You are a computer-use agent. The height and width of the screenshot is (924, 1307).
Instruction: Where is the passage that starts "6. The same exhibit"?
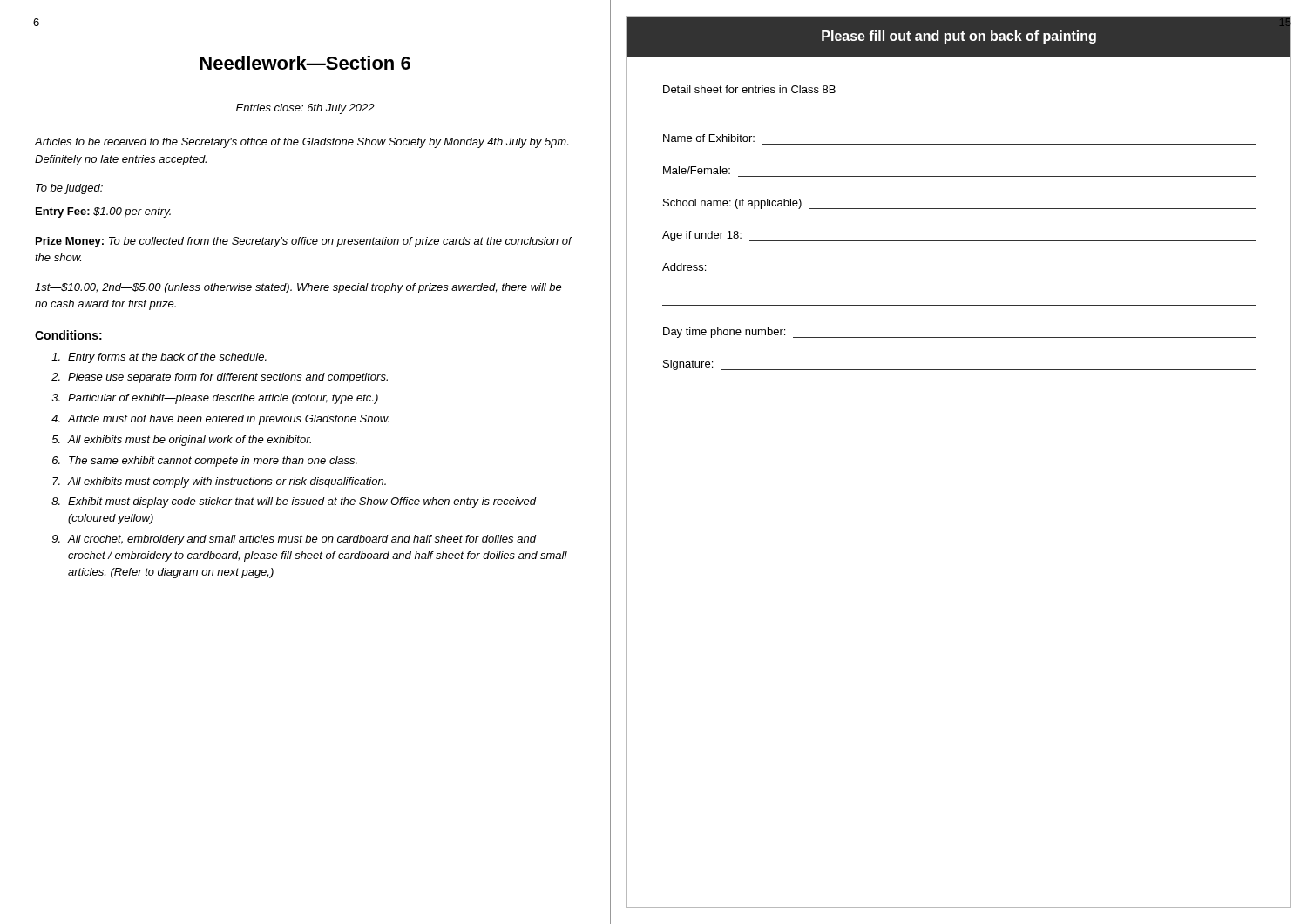(305, 461)
